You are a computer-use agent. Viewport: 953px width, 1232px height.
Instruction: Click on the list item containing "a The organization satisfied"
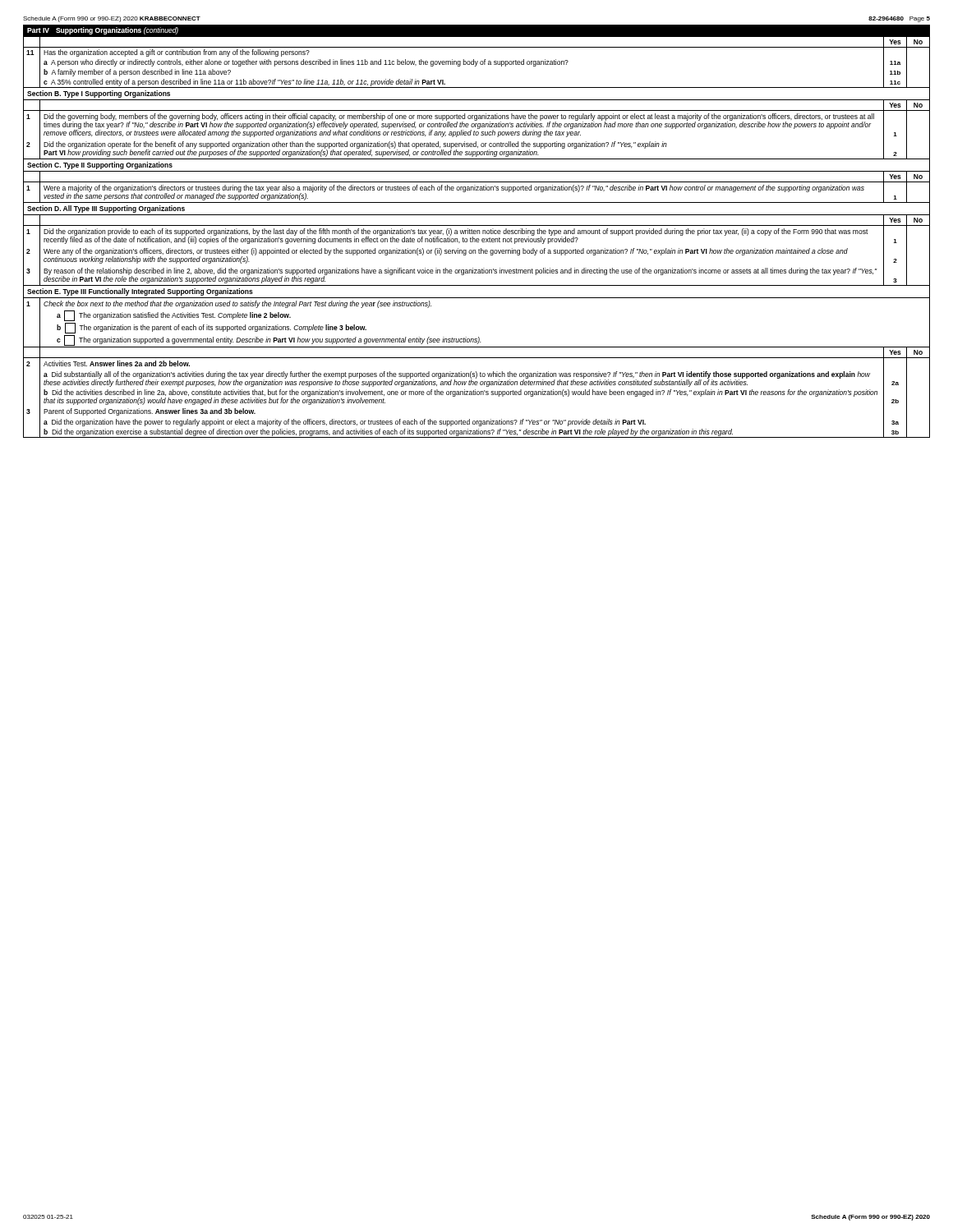(23, 315)
